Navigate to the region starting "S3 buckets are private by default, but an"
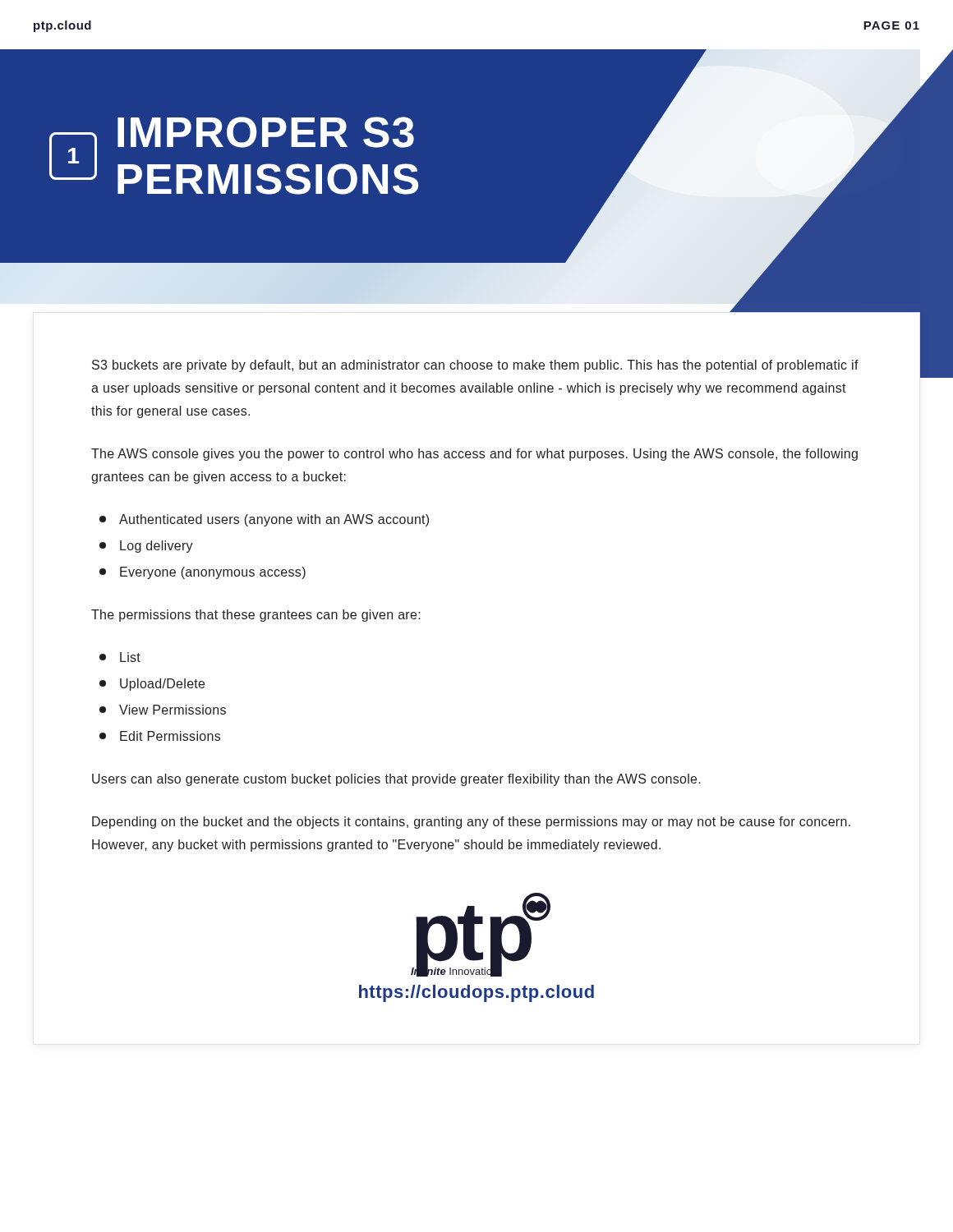The image size is (953, 1232). coord(475,388)
